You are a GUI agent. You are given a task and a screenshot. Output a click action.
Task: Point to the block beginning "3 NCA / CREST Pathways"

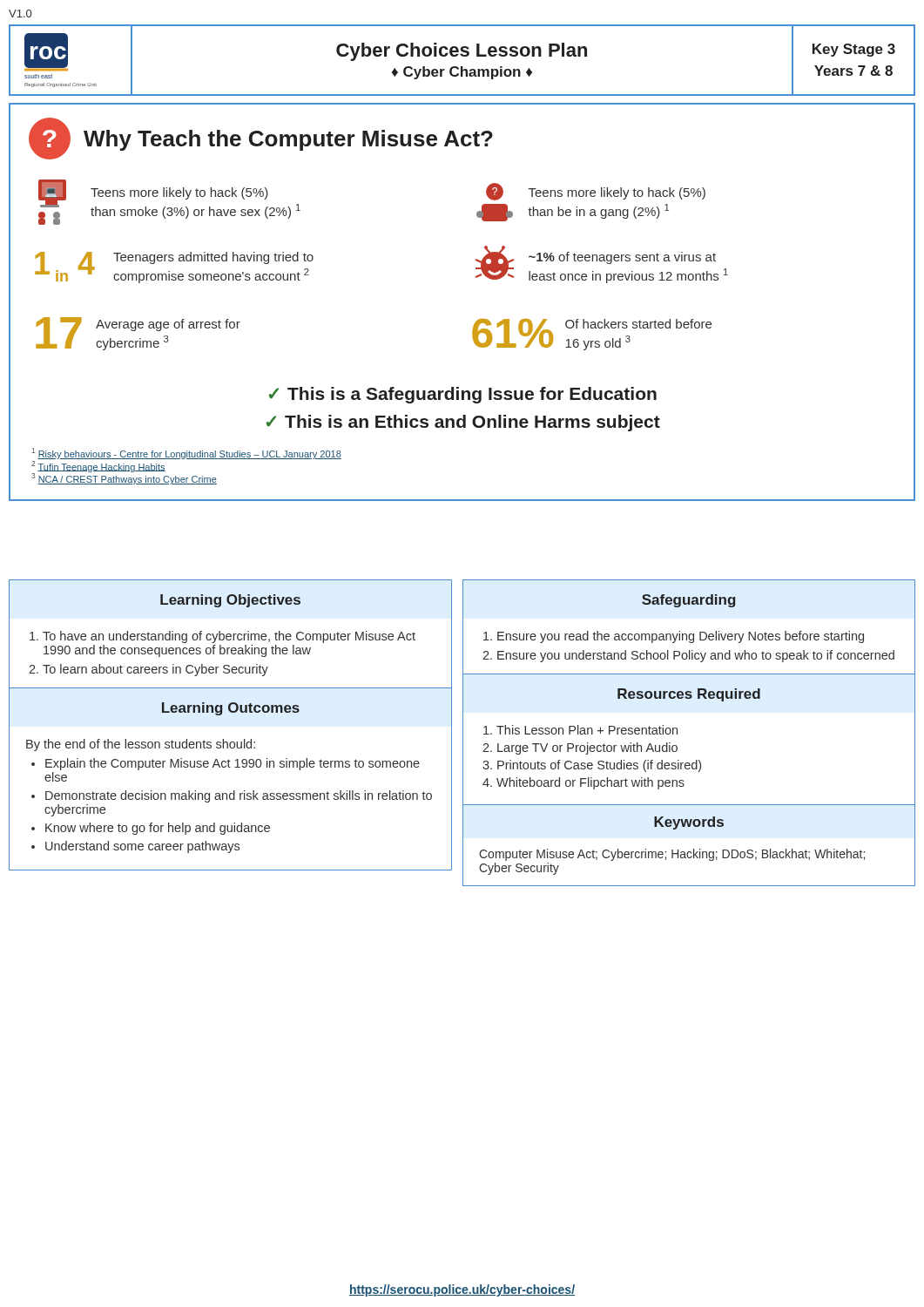[x=124, y=478]
